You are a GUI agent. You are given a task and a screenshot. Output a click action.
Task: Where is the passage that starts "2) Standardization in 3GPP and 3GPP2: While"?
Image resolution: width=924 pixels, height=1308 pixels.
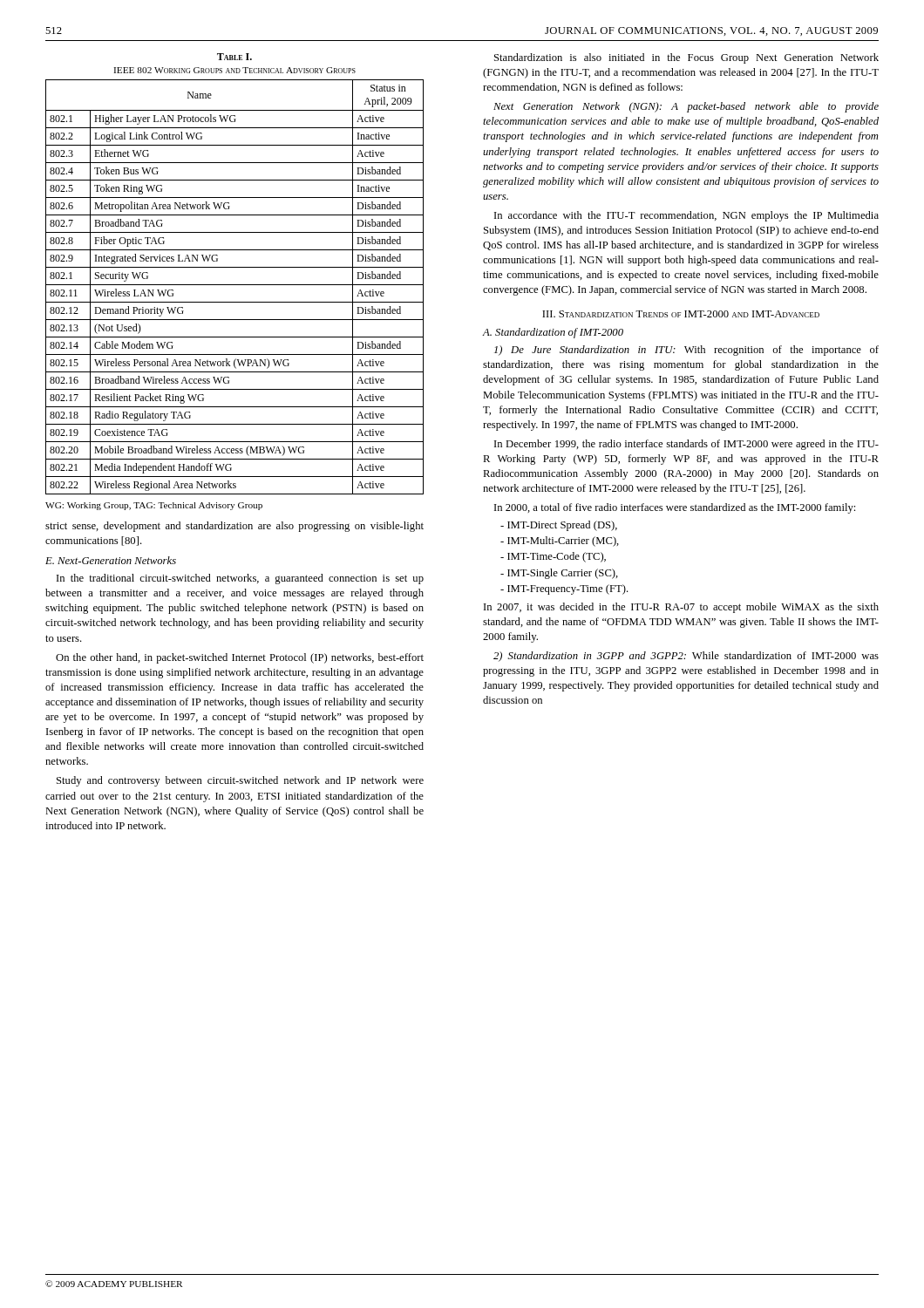coord(681,678)
